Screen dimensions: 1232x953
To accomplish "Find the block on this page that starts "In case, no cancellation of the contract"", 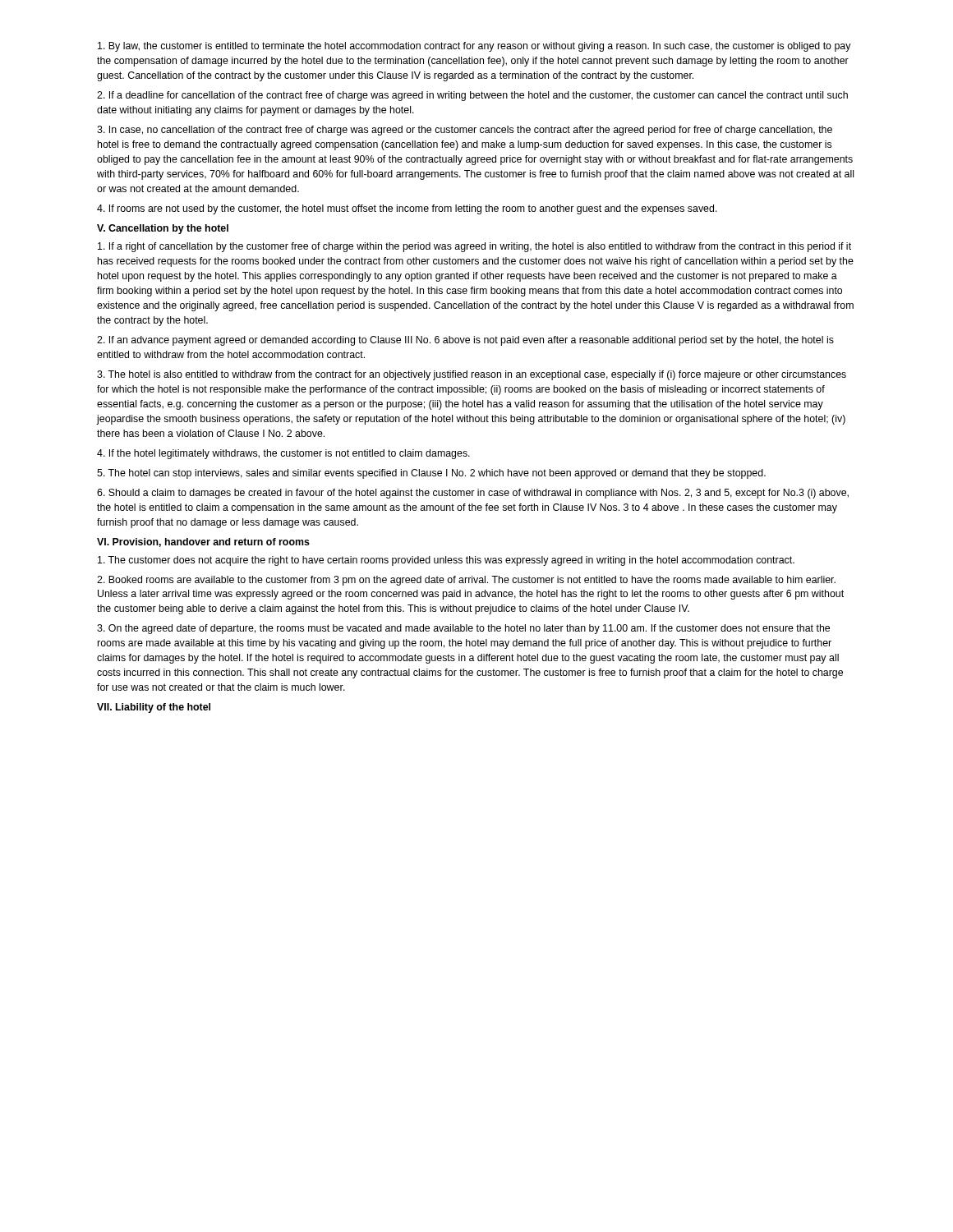I will [476, 159].
